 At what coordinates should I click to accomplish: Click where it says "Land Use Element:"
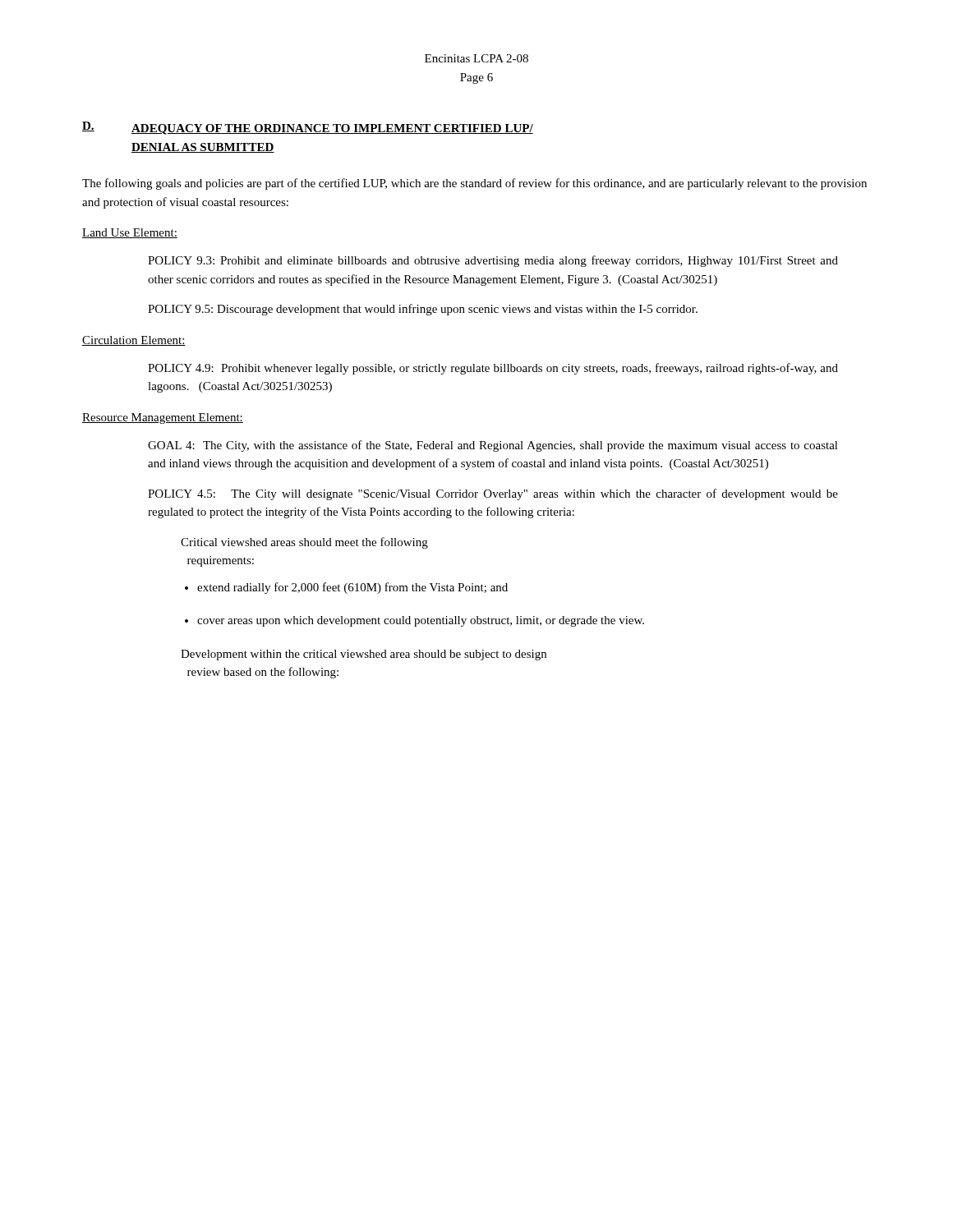coord(130,232)
